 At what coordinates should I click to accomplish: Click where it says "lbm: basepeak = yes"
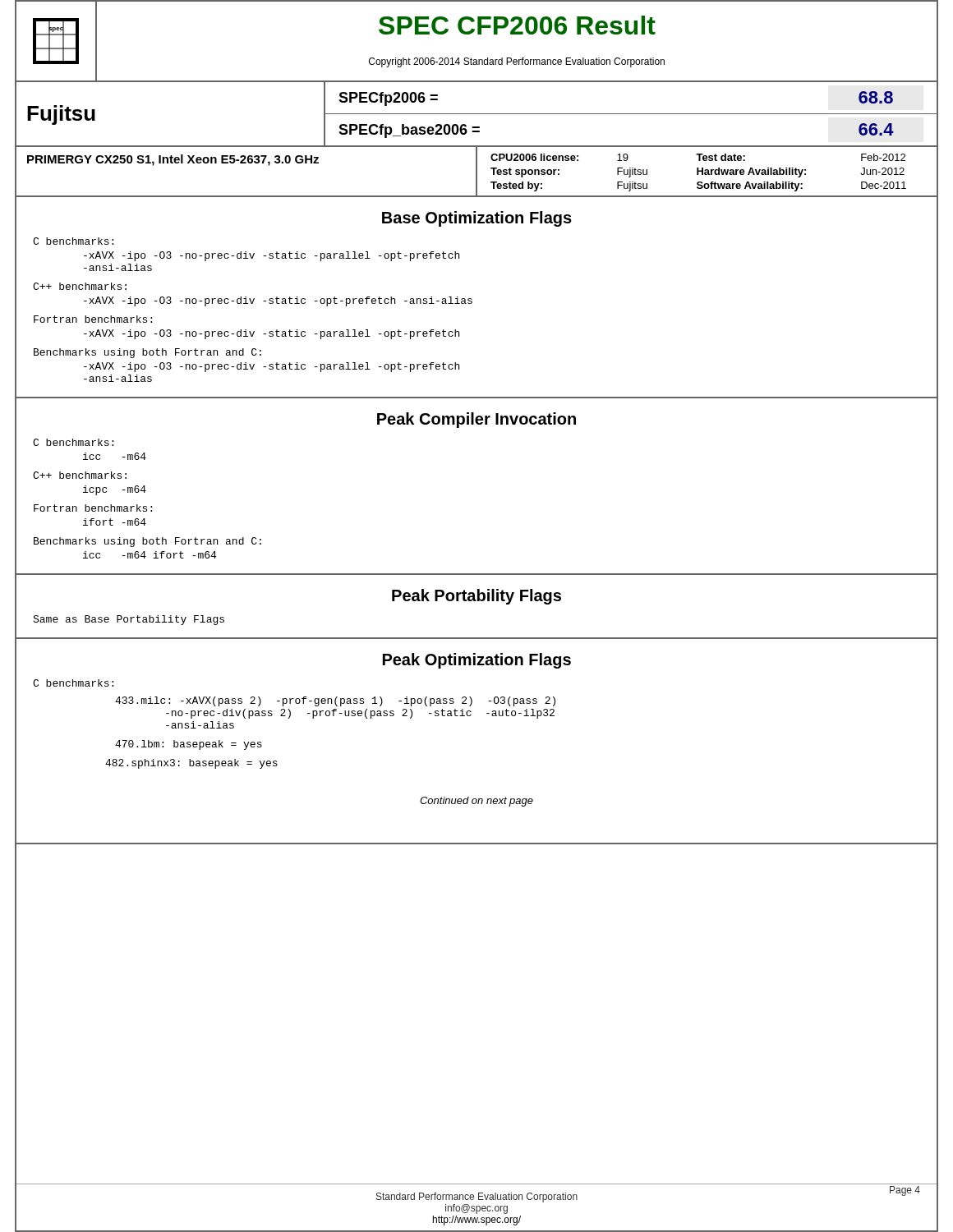(x=189, y=745)
